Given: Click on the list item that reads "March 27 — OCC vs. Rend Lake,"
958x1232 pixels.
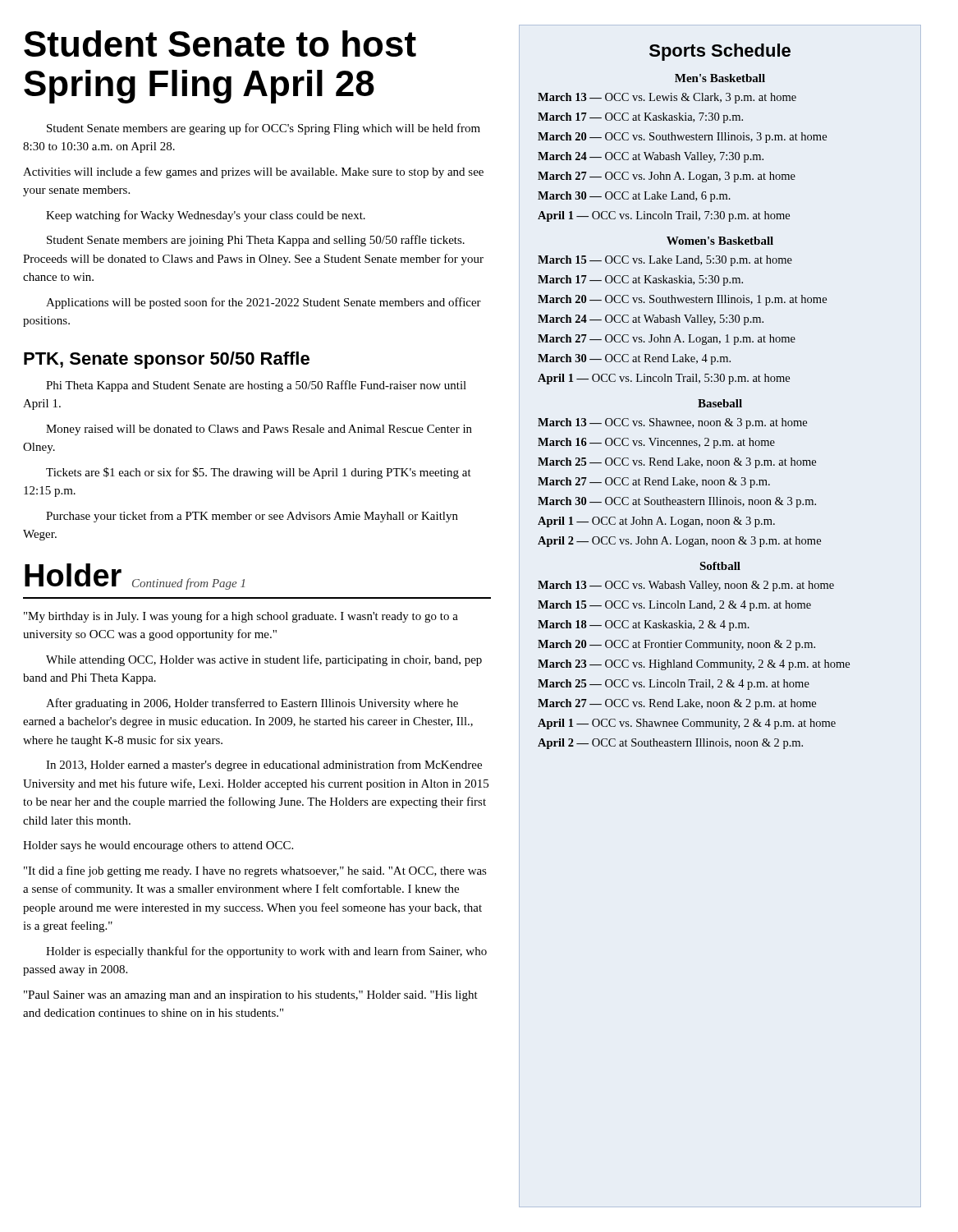Looking at the screenshot, I should point(677,703).
